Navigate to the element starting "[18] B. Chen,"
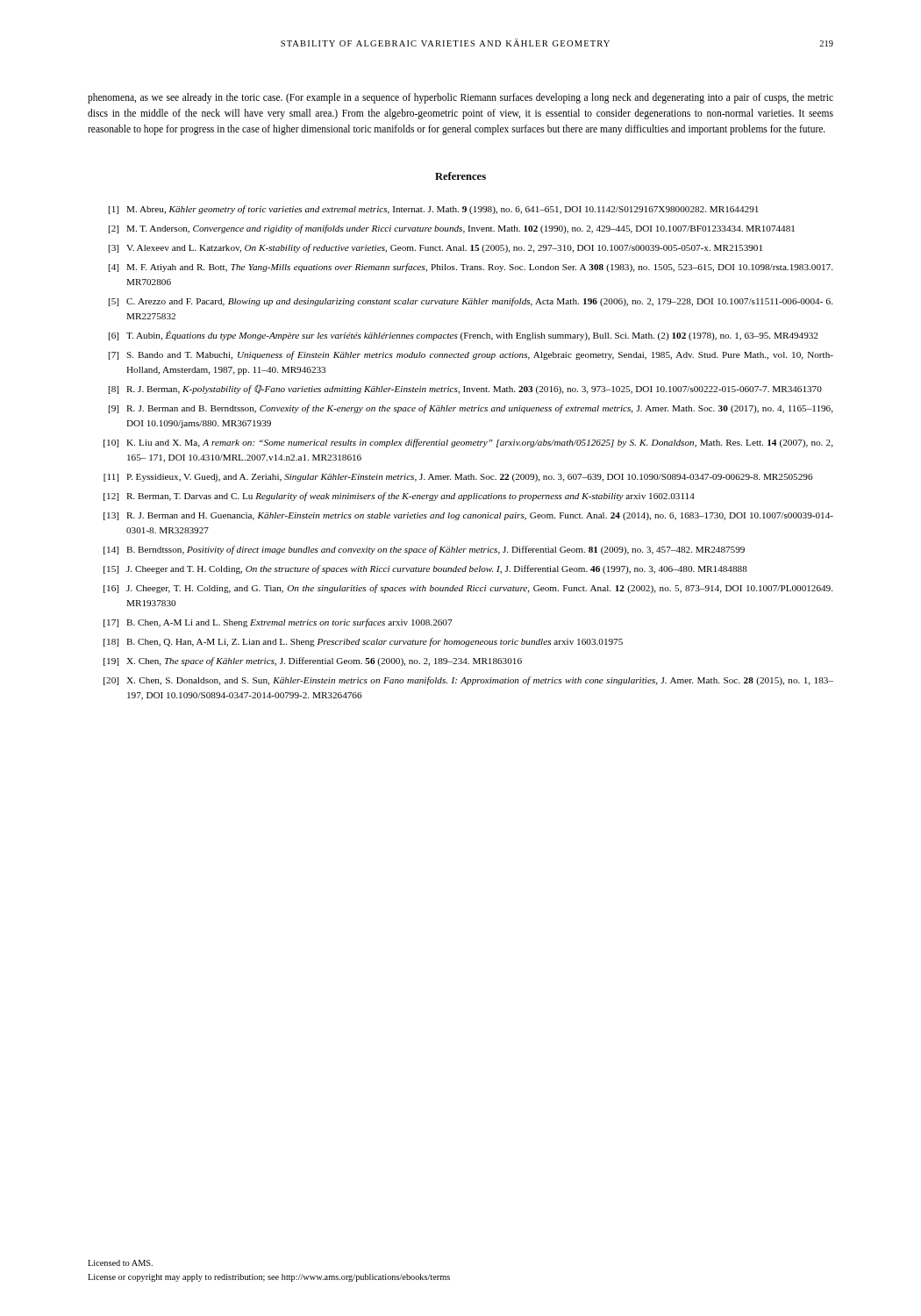The height and width of the screenshot is (1316, 921). pos(460,642)
